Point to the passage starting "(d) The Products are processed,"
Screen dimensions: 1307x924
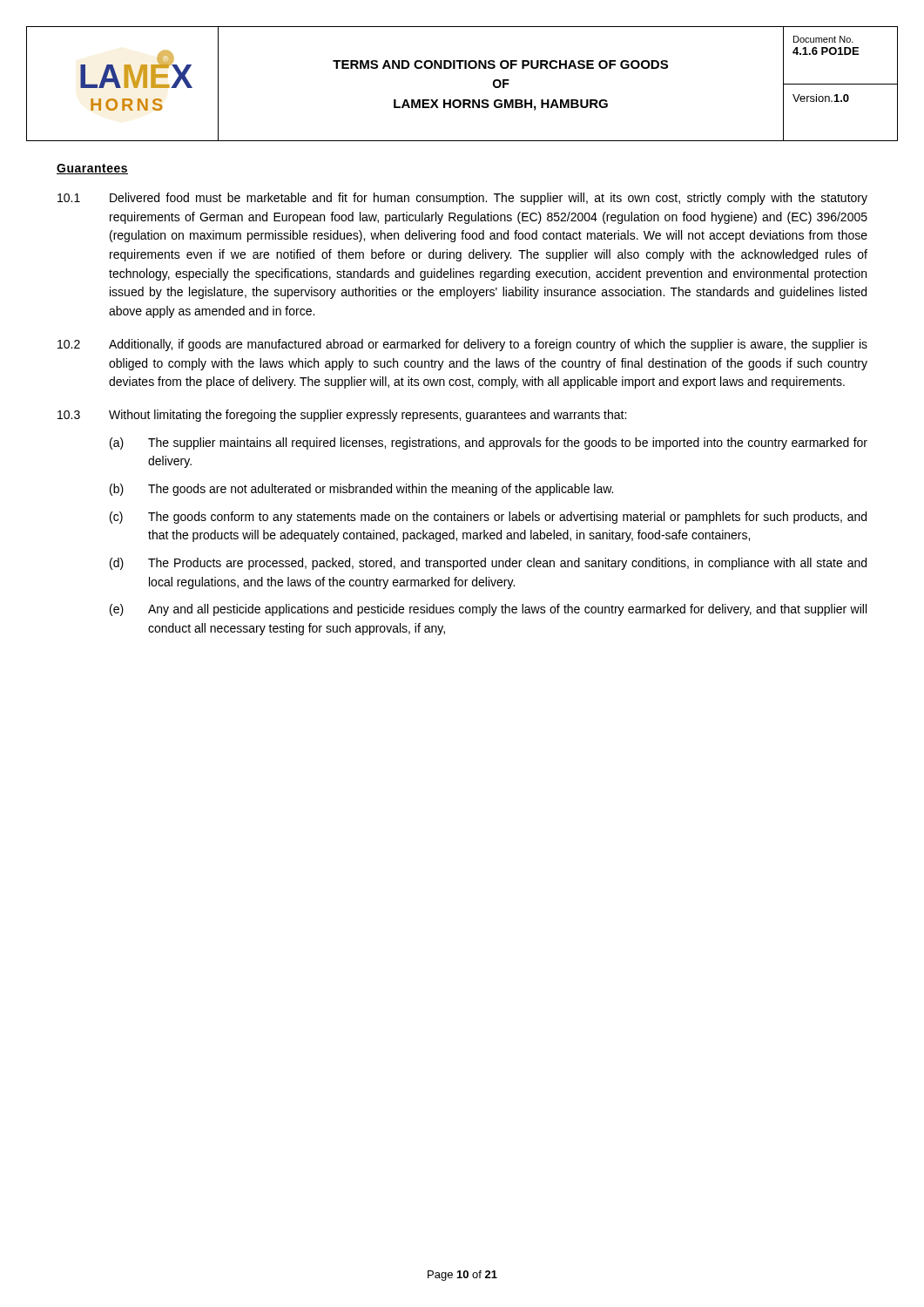[x=488, y=573]
